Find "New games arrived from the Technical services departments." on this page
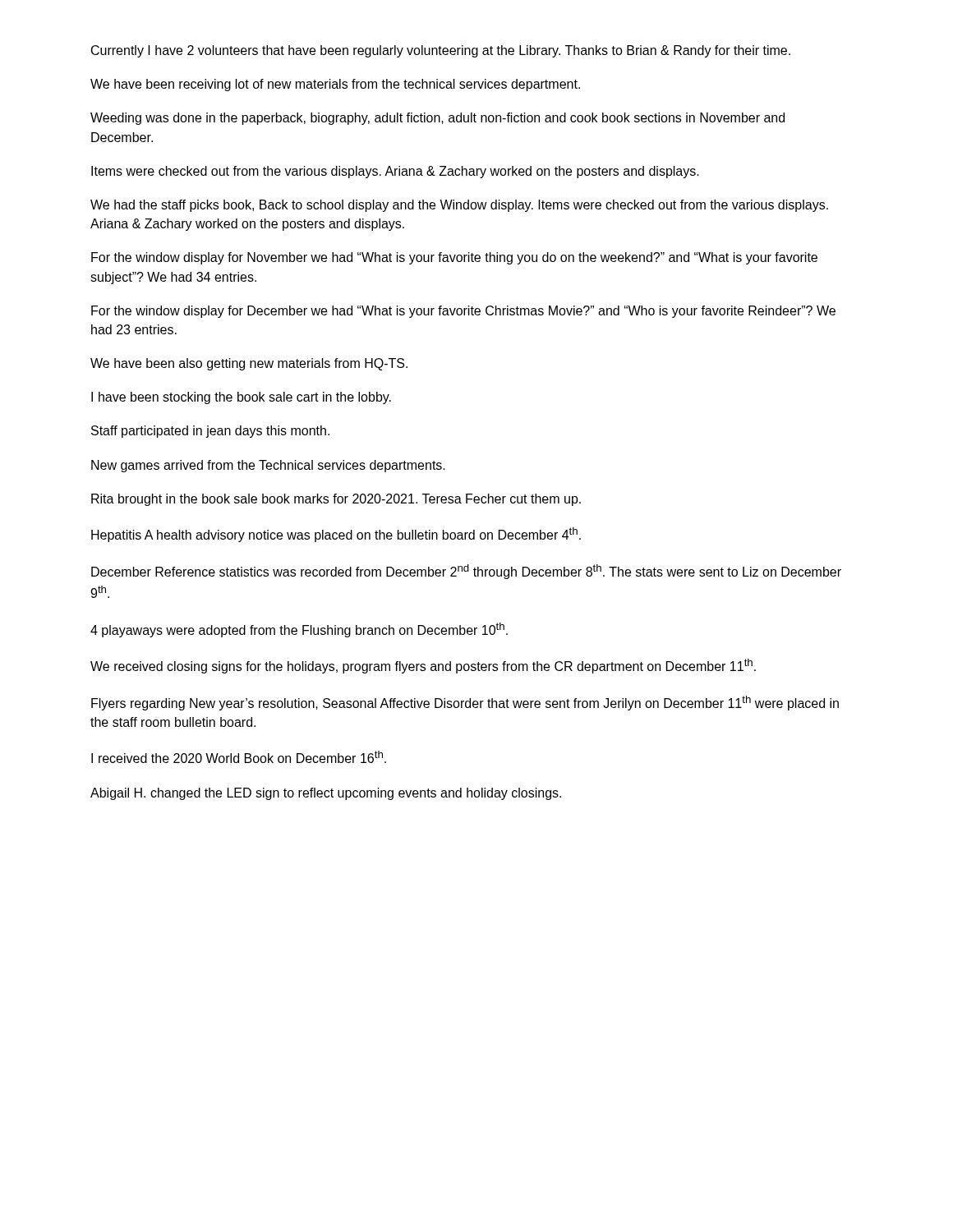 click(x=268, y=465)
